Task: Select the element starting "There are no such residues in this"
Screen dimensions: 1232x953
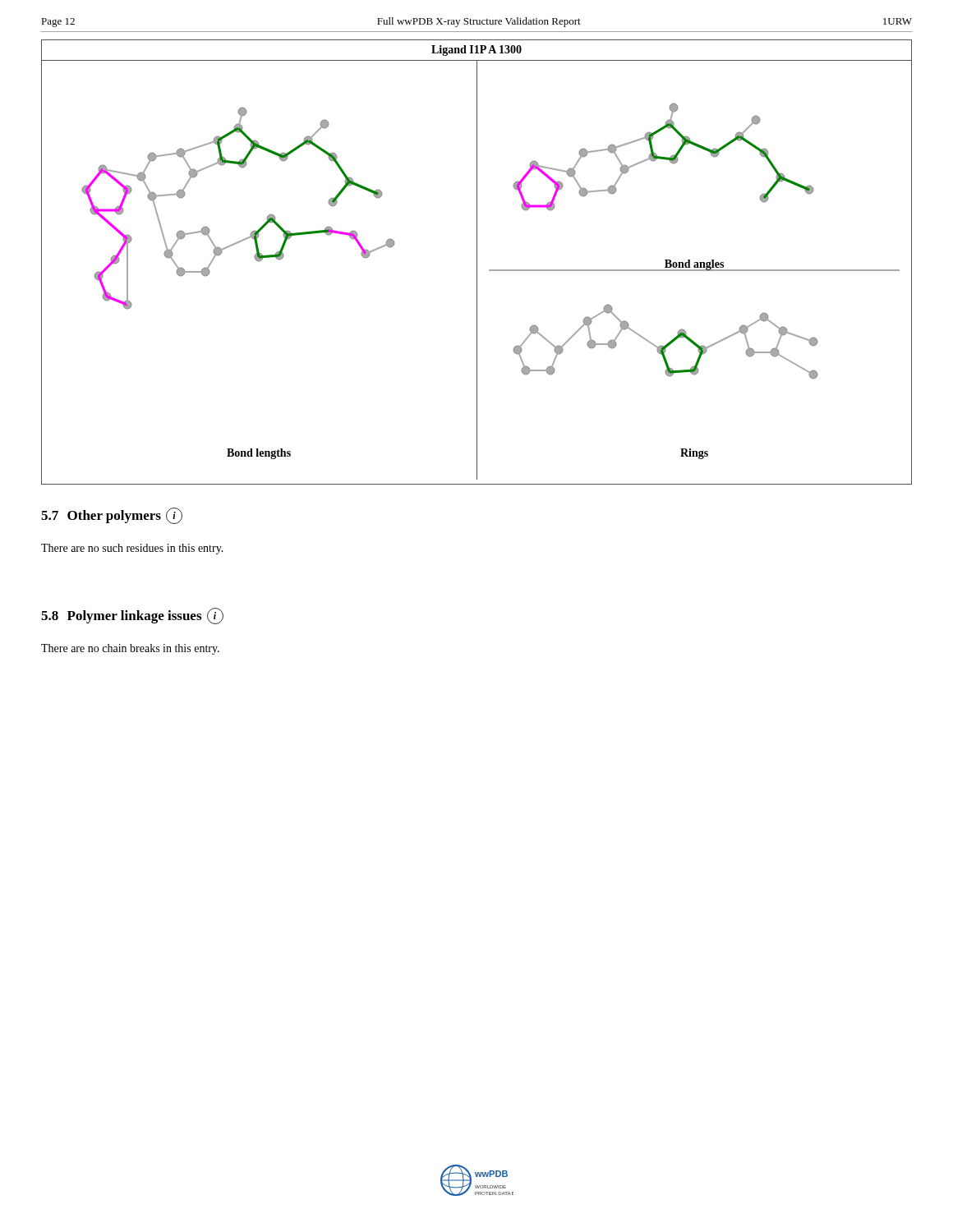Action: [132, 549]
